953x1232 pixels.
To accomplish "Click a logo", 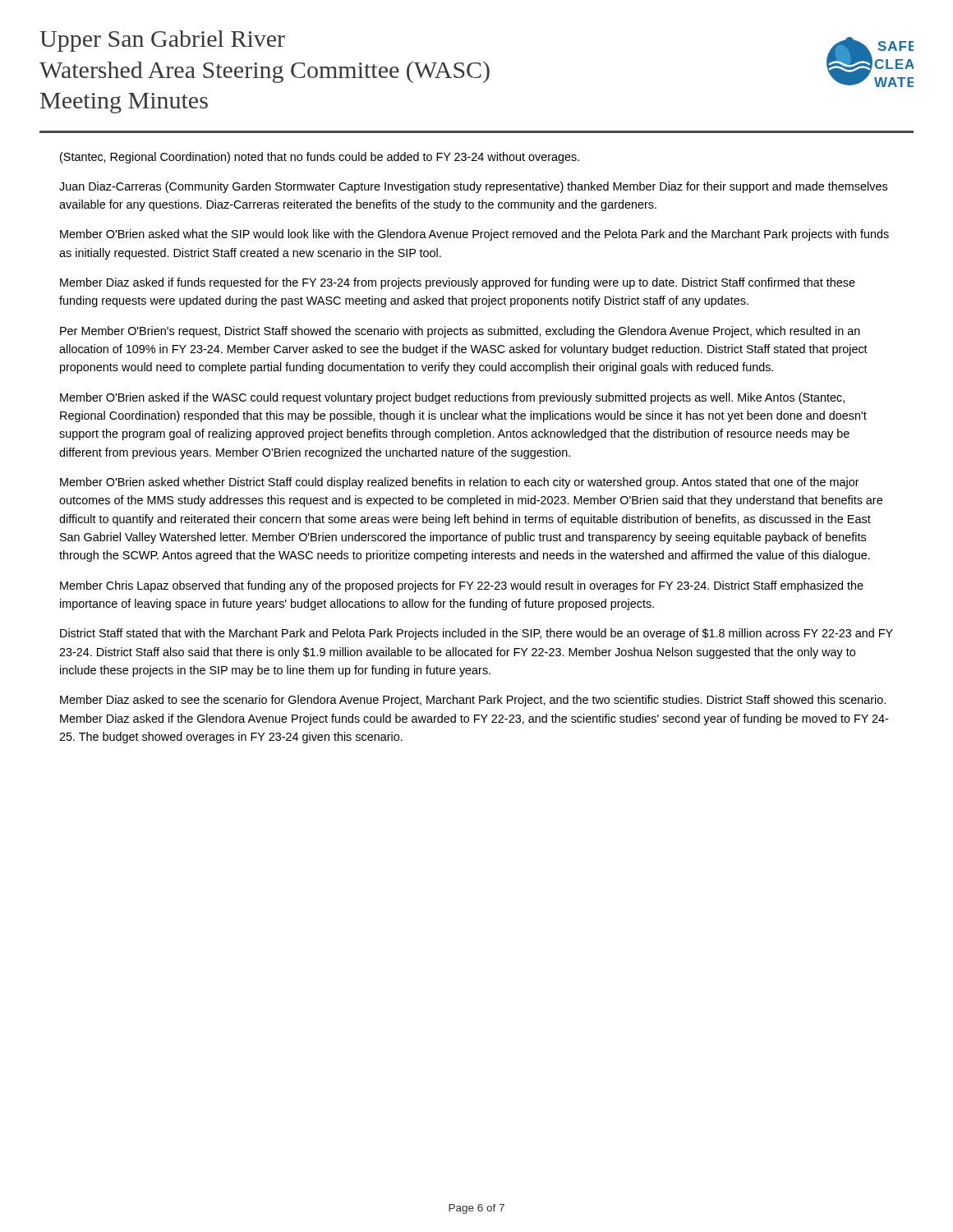I will [860, 65].
